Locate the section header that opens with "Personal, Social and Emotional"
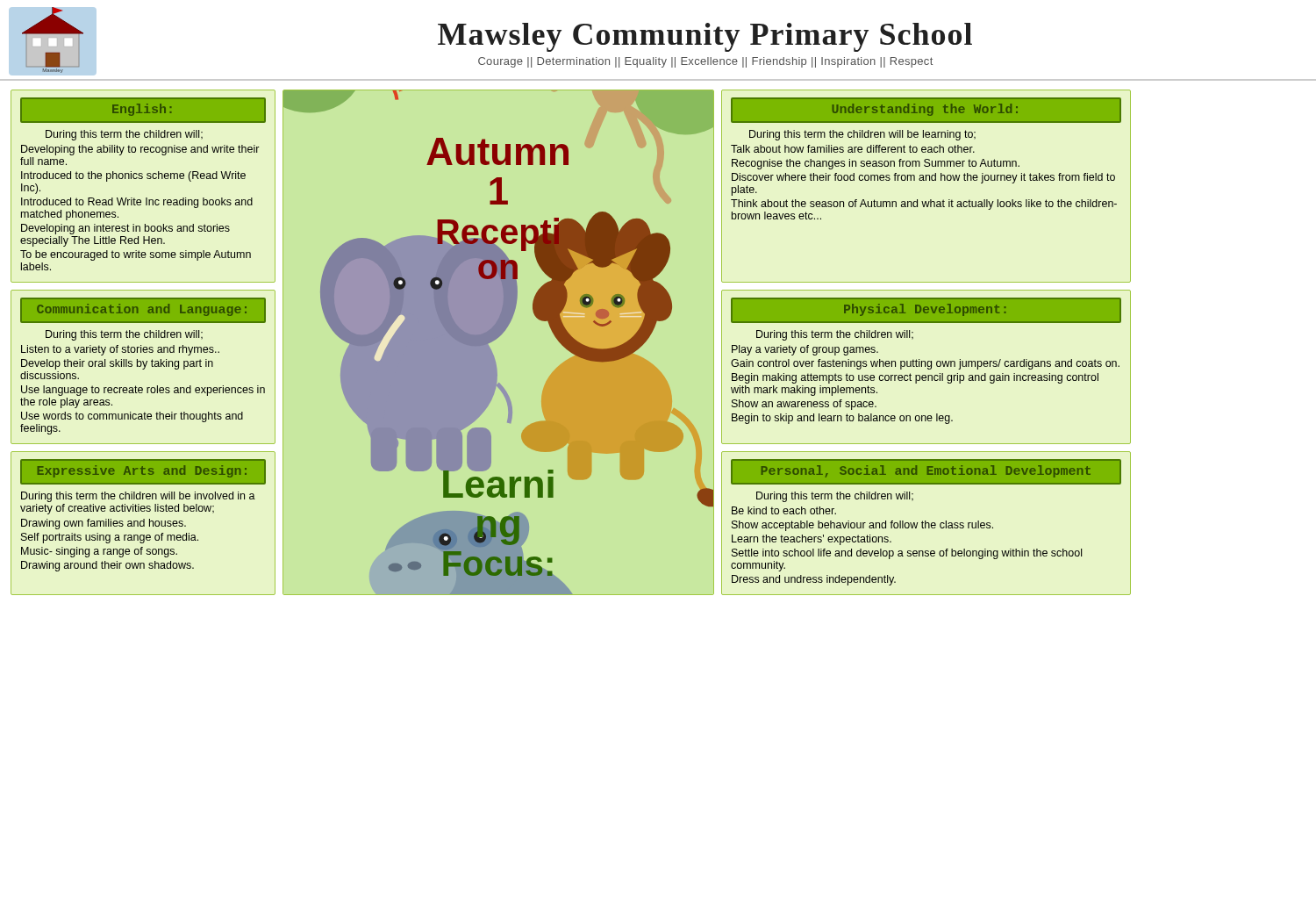 pos(926,472)
